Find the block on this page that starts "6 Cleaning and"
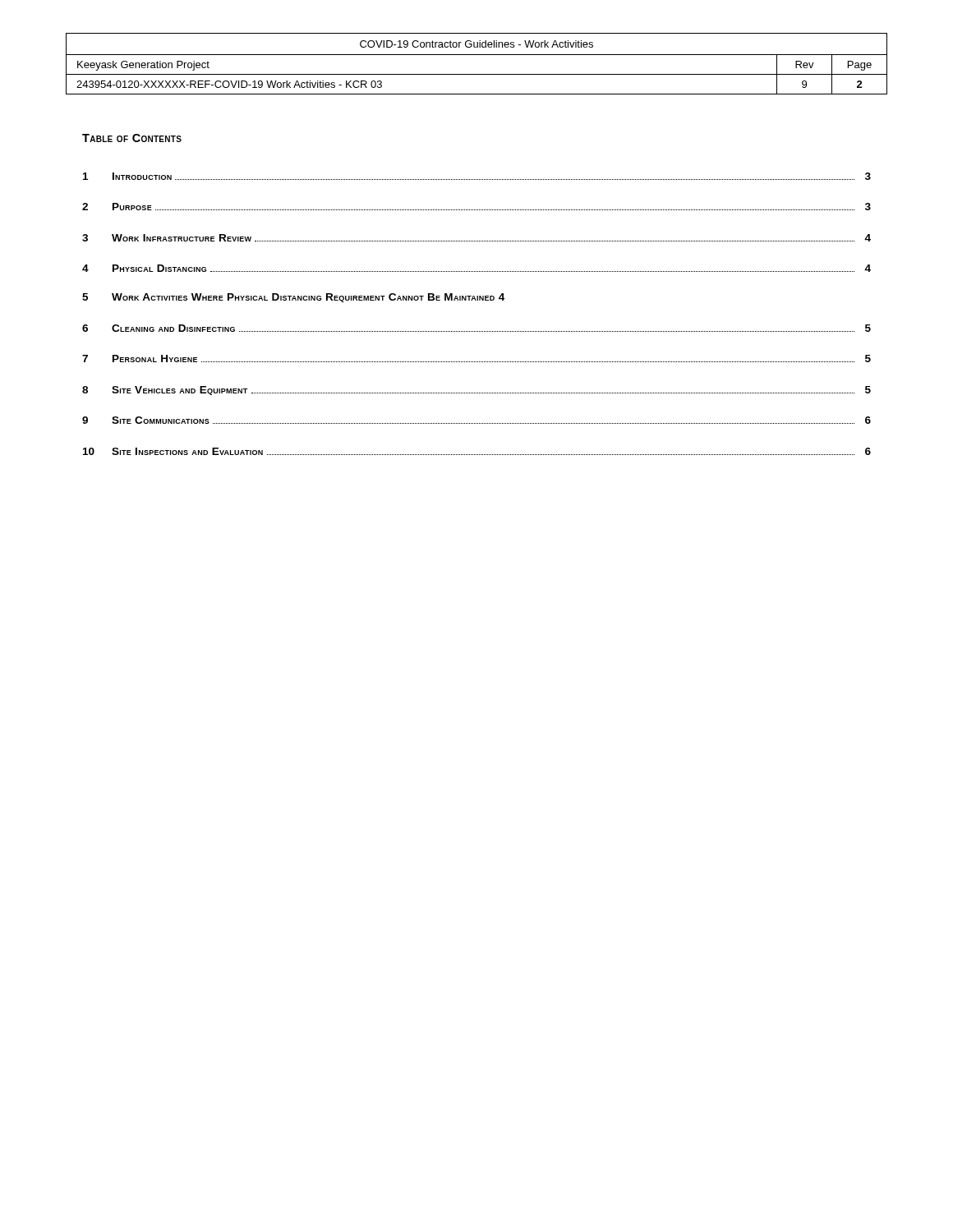The height and width of the screenshot is (1232, 953). pyautogui.click(x=476, y=327)
